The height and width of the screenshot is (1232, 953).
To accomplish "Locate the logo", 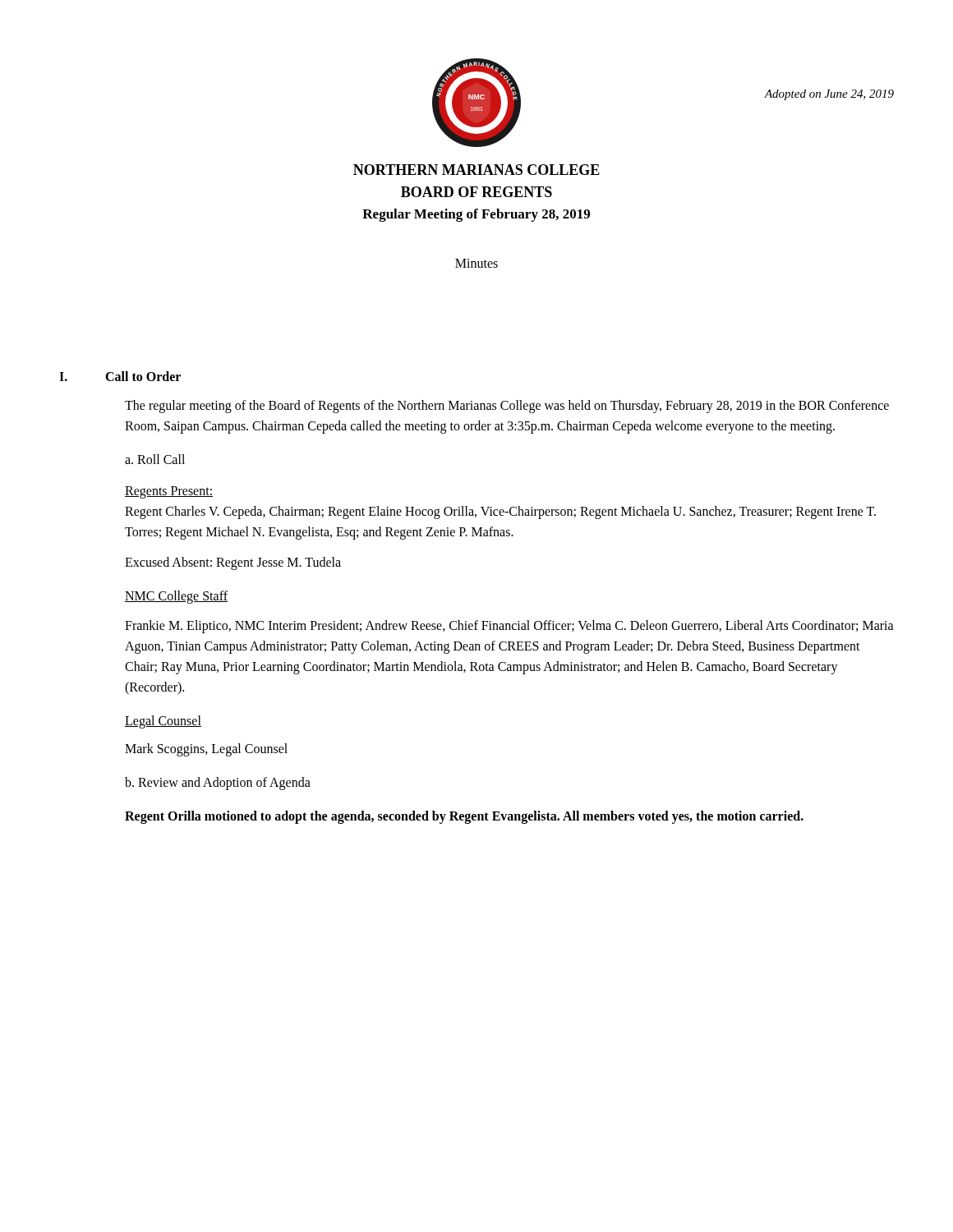I will point(476,104).
